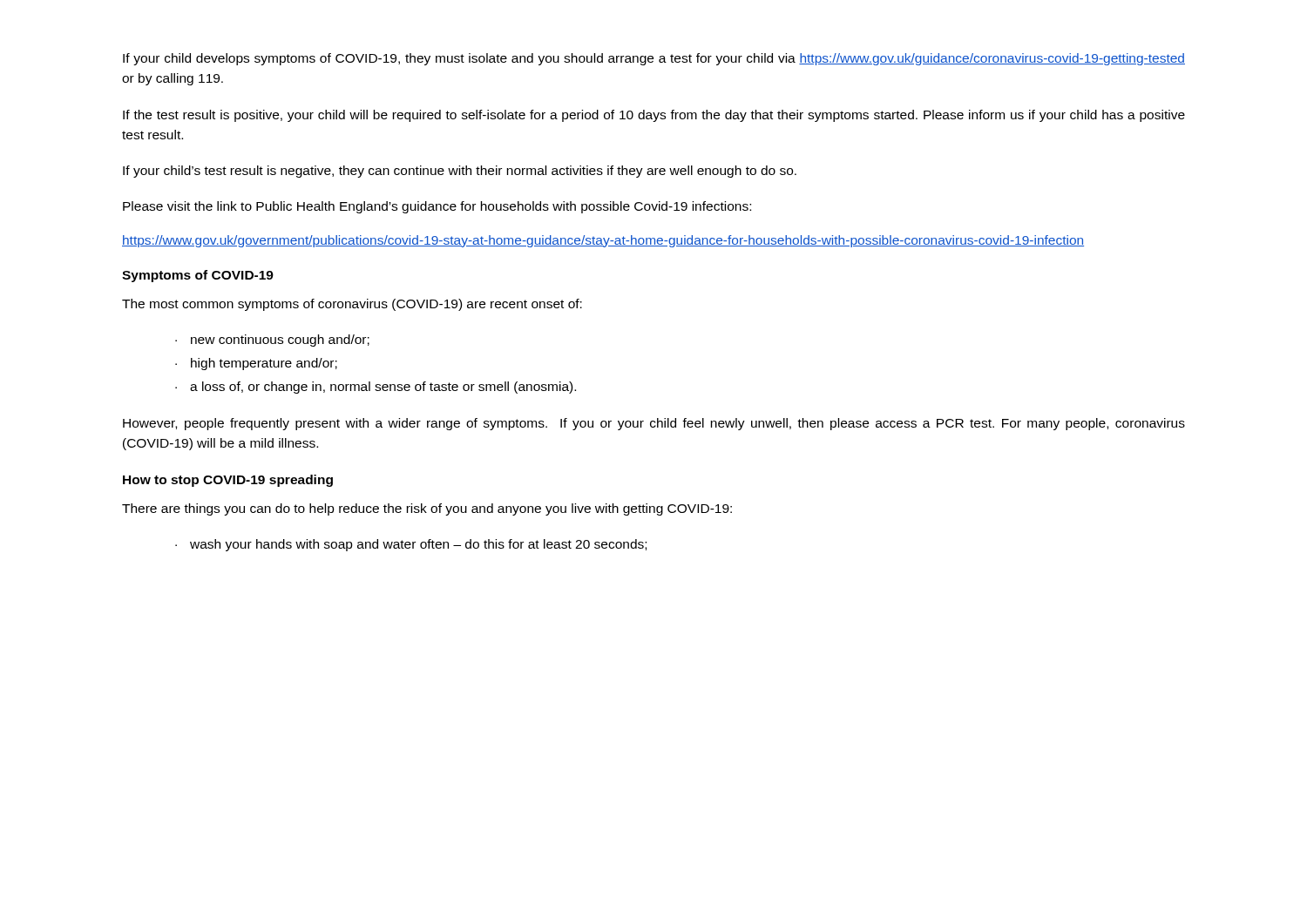
Task: Locate the block of text that opens with "a loss of, or change"
Action: 376,388
